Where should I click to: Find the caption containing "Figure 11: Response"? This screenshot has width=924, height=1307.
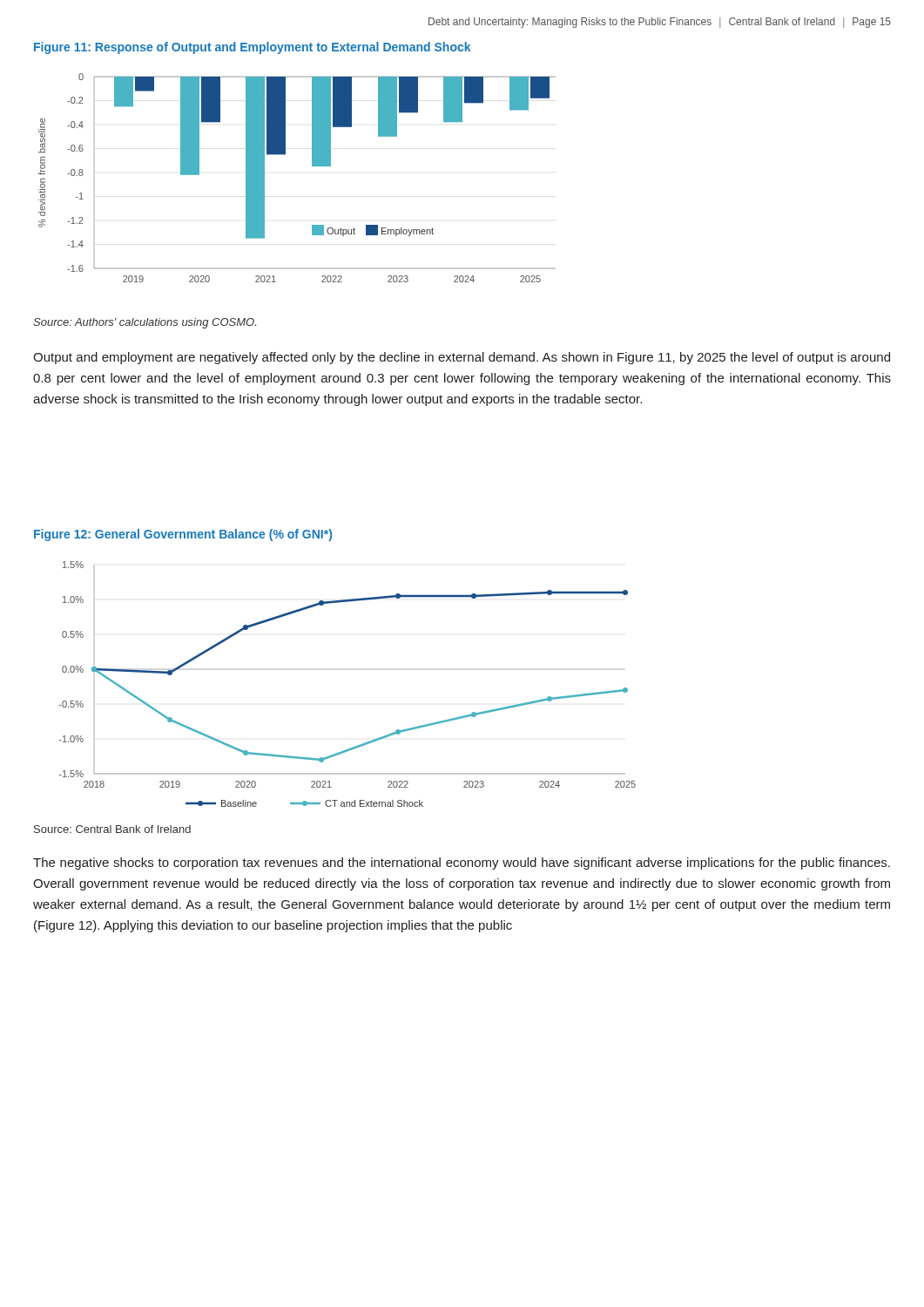(x=252, y=47)
